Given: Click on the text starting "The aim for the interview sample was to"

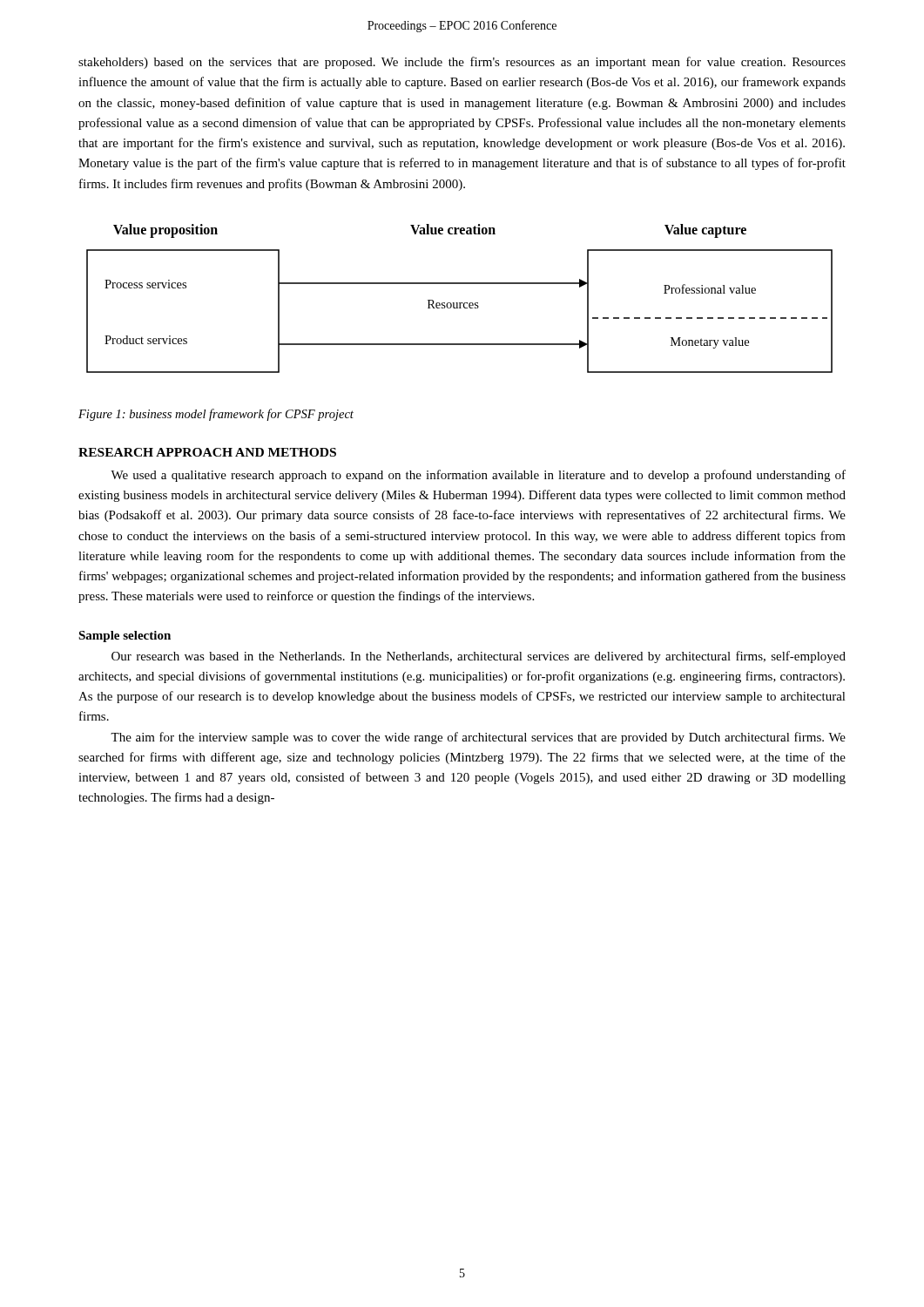Looking at the screenshot, I should tap(462, 767).
